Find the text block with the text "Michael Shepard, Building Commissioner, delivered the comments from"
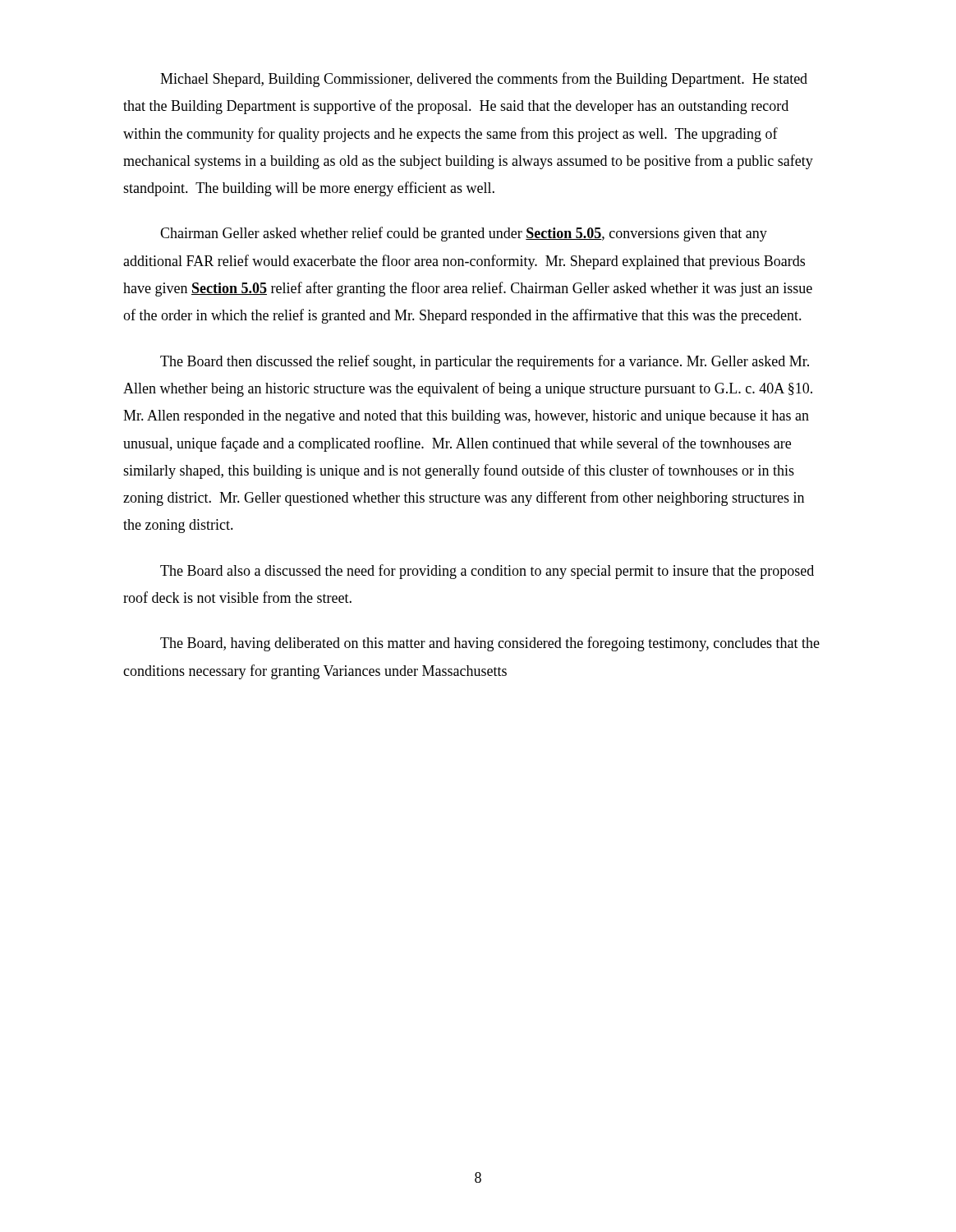Image resolution: width=956 pixels, height=1232 pixels. (468, 134)
